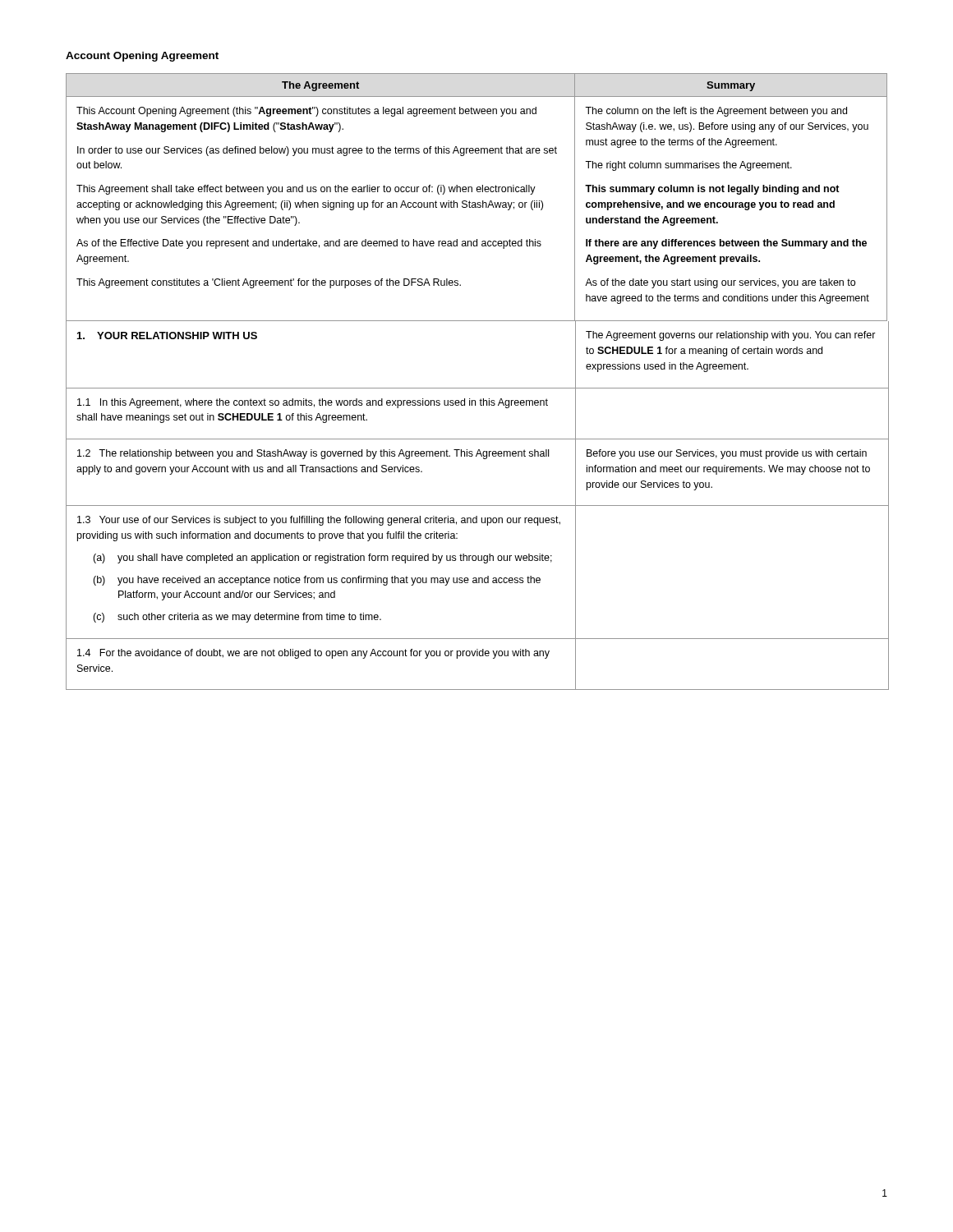Image resolution: width=953 pixels, height=1232 pixels.
Task: Locate the passage starting "(b) you have received an acceptance notice from"
Action: [329, 587]
